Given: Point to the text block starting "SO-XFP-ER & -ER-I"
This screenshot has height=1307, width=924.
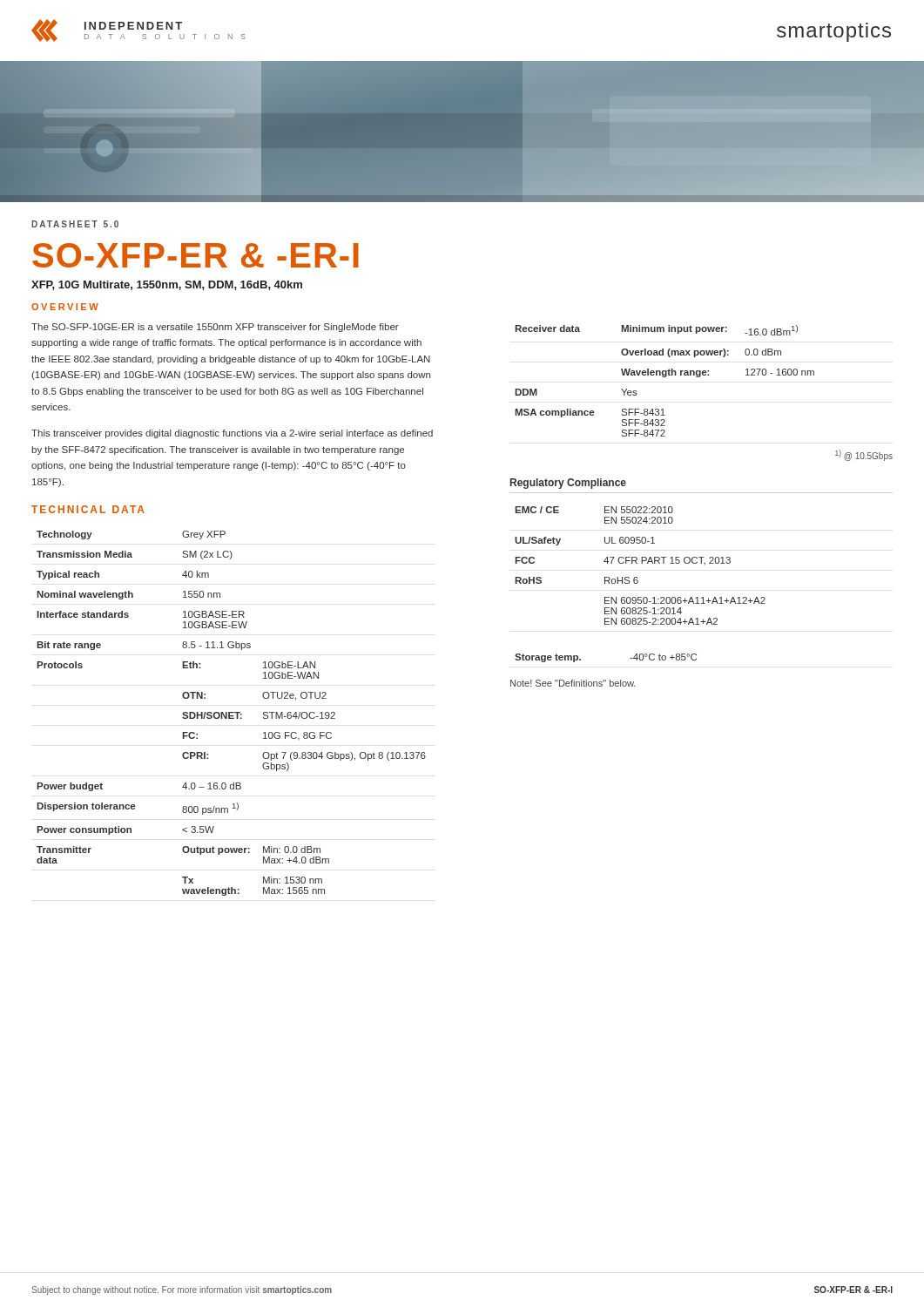Looking at the screenshot, I should [x=196, y=255].
